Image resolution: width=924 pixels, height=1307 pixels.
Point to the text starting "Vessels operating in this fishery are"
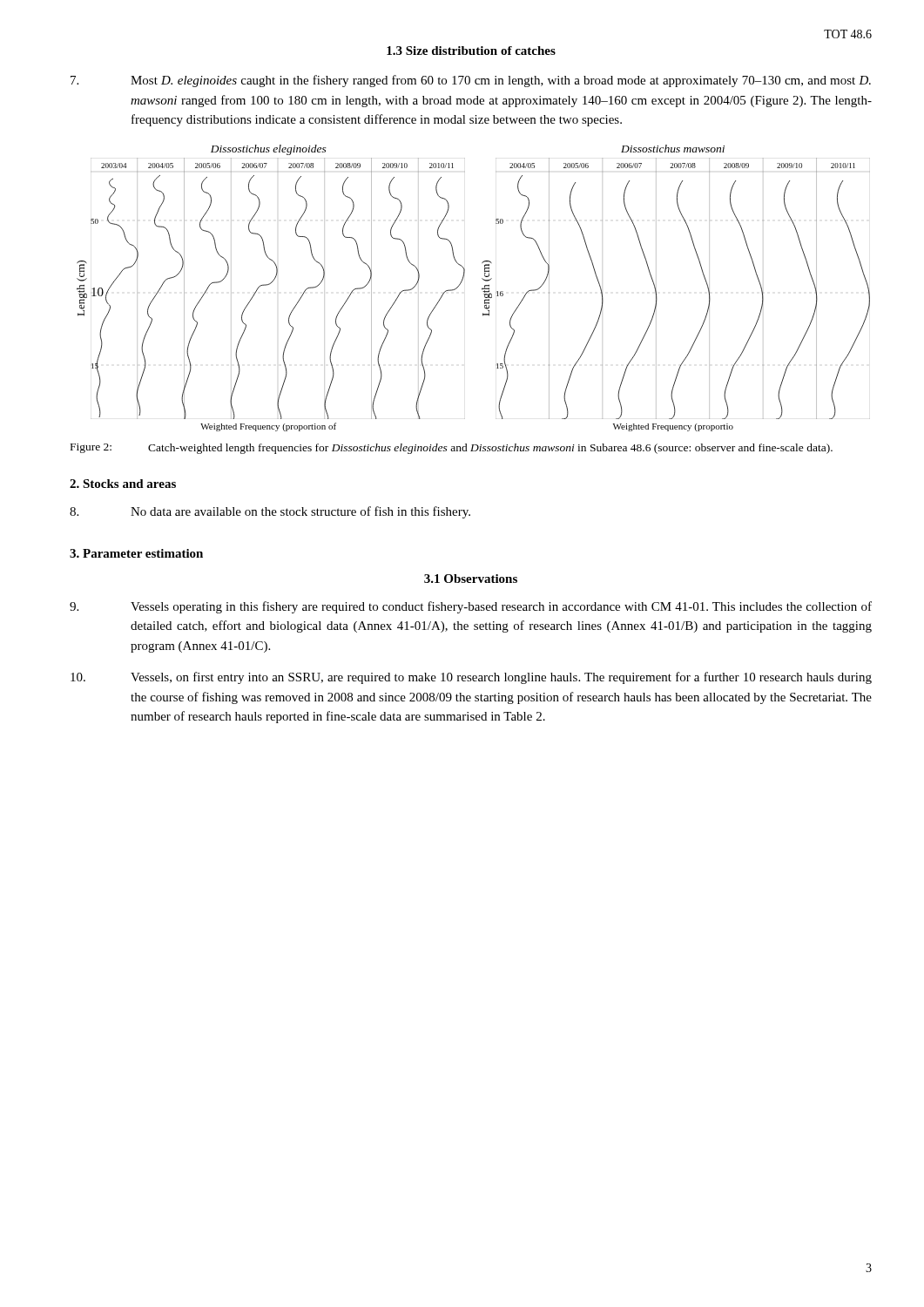coord(471,626)
